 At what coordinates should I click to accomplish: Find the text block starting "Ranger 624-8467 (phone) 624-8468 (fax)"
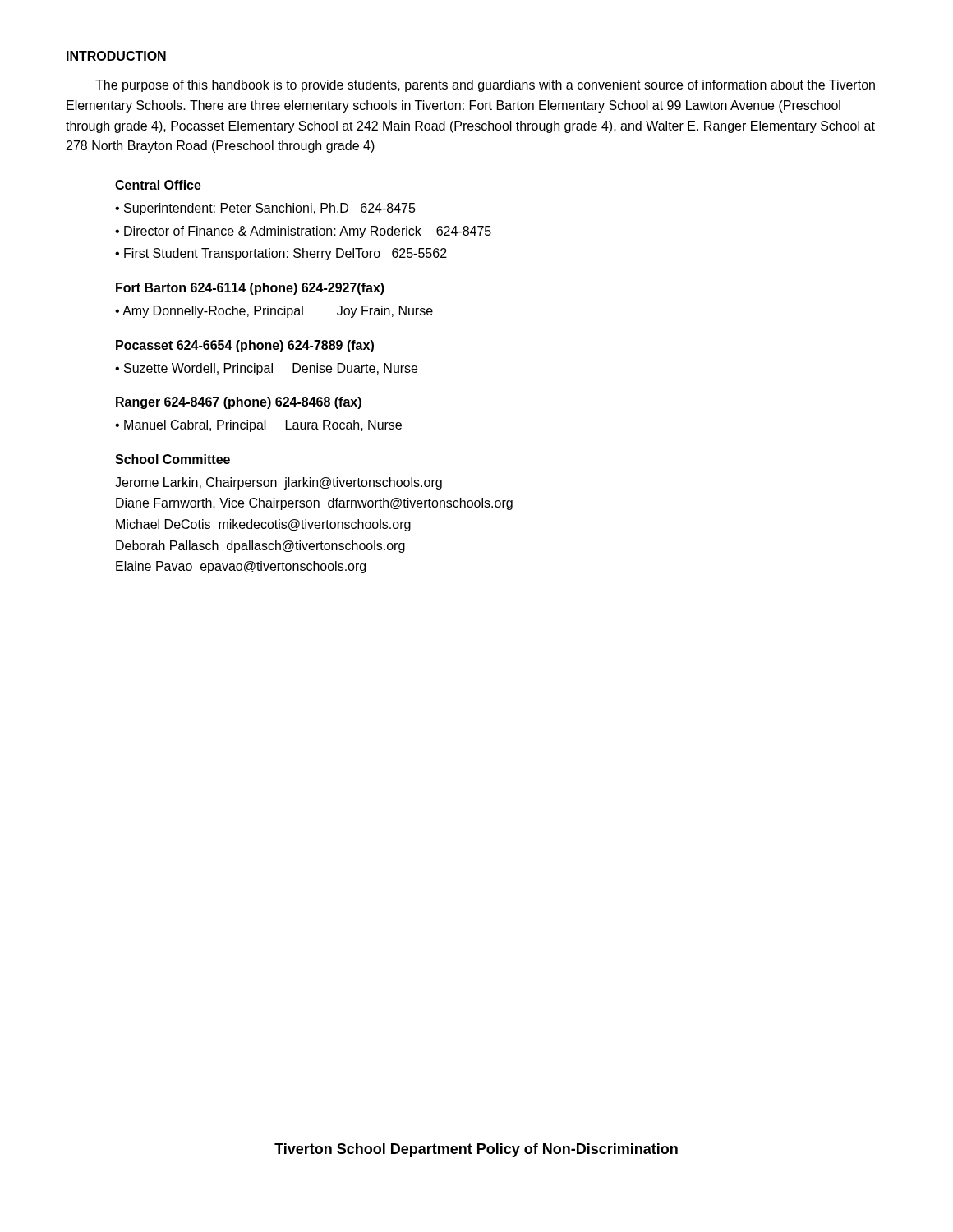238,402
